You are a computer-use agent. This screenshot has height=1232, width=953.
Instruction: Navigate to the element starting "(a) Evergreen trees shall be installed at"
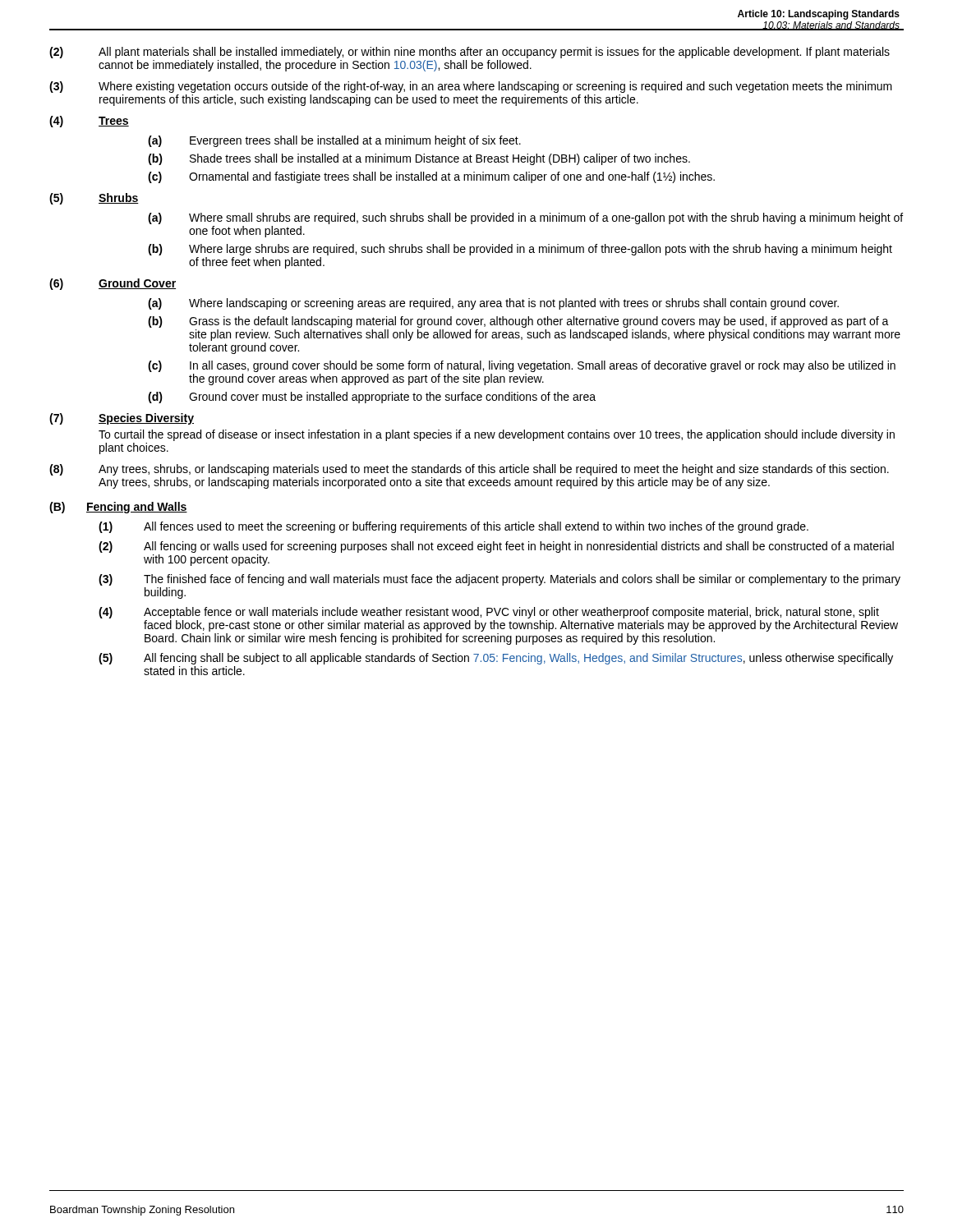(x=526, y=140)
